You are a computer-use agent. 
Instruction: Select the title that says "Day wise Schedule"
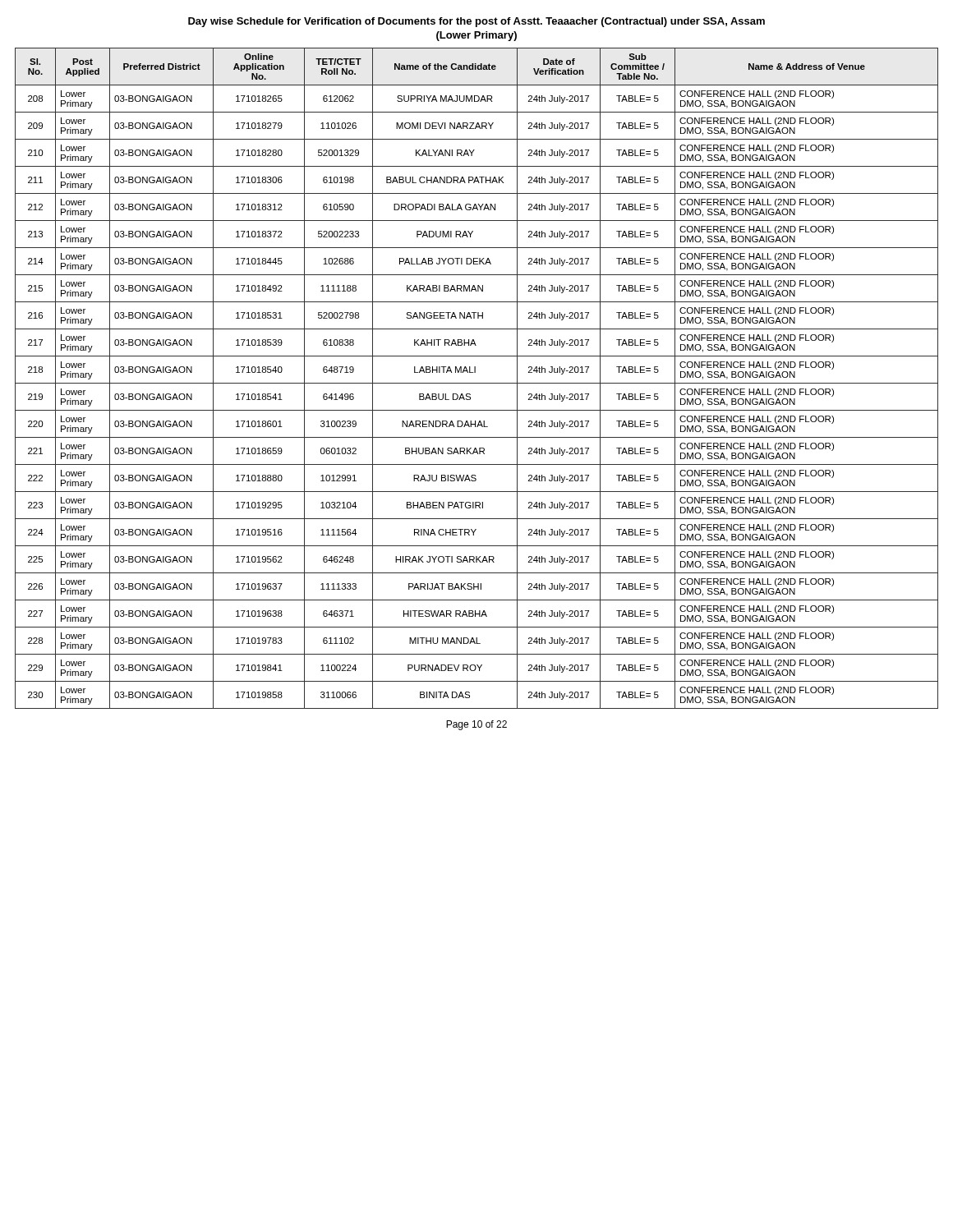(476, 21)
